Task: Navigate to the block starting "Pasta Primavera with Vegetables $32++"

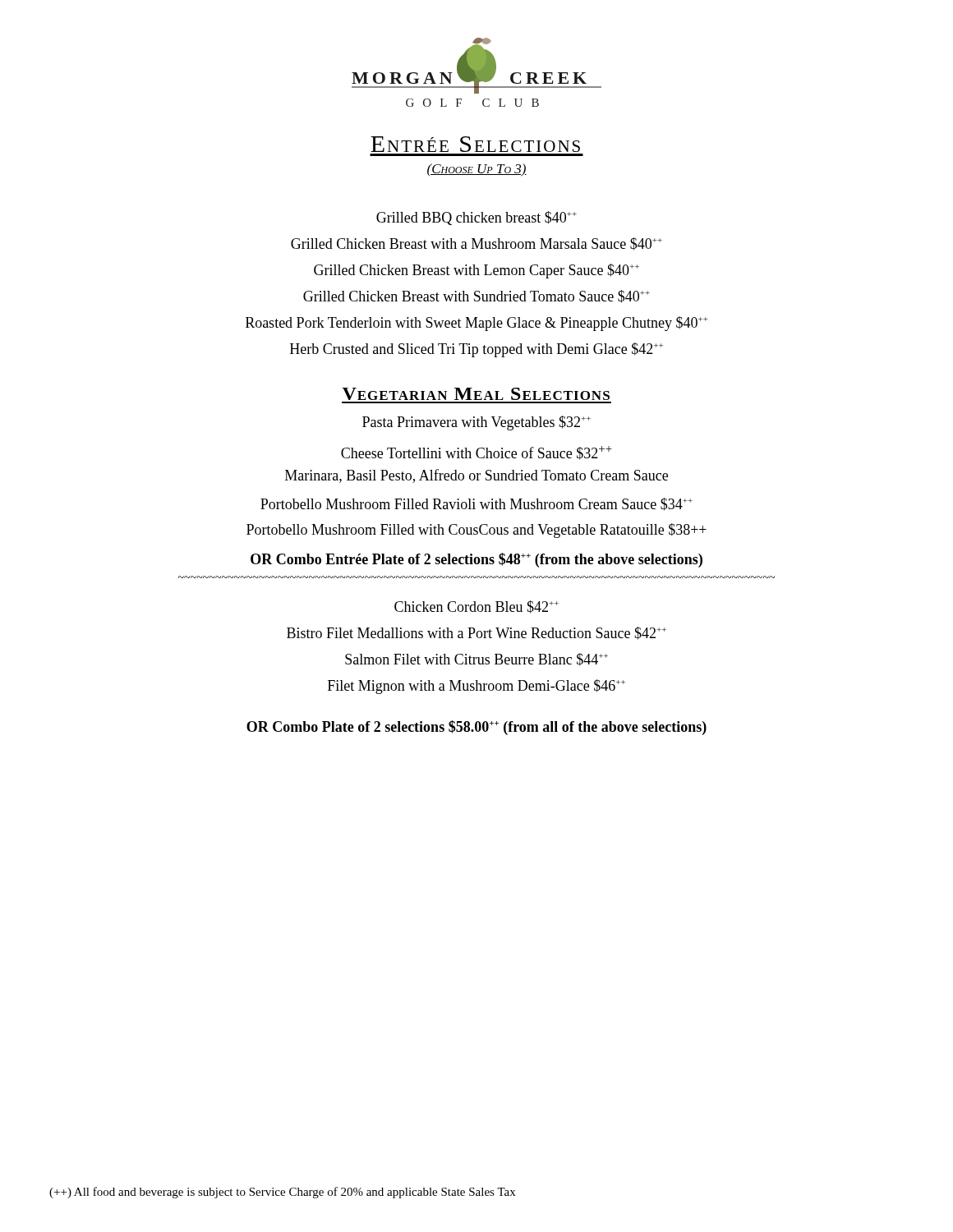Action: click(x=476, y=422)
